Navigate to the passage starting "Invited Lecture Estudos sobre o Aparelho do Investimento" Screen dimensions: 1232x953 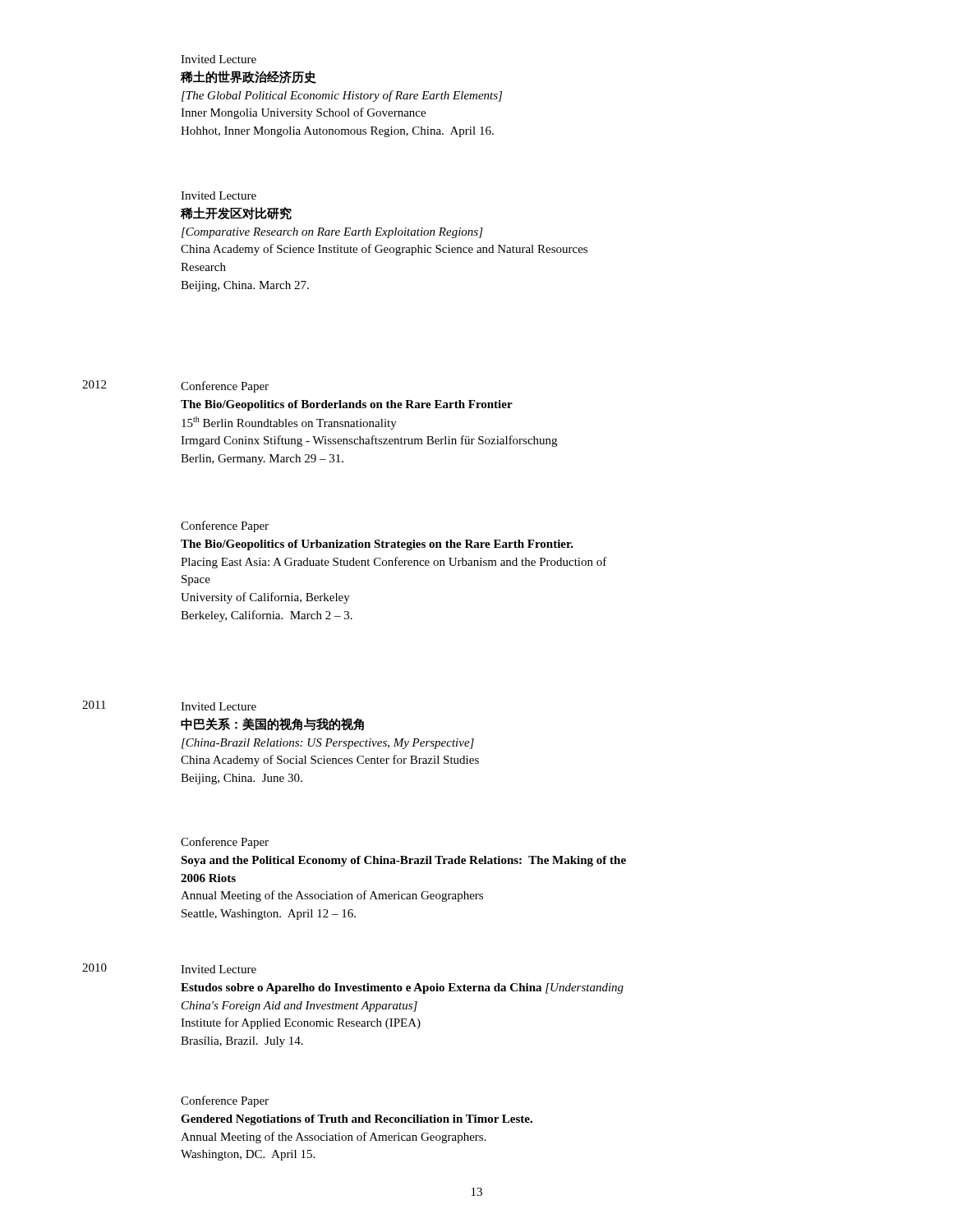[402, 1005]
